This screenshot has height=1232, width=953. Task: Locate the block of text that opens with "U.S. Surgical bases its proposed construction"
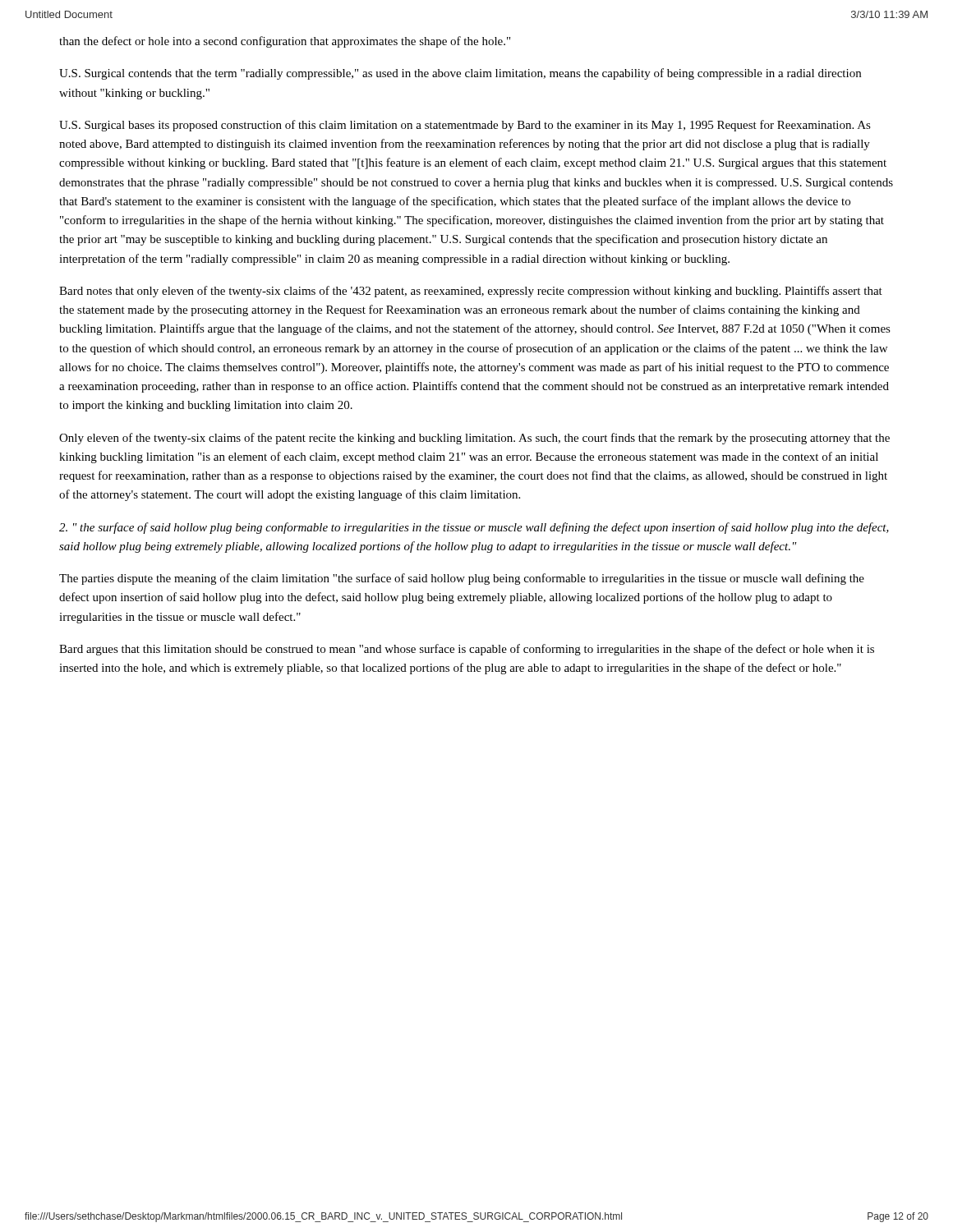[476, 191]
